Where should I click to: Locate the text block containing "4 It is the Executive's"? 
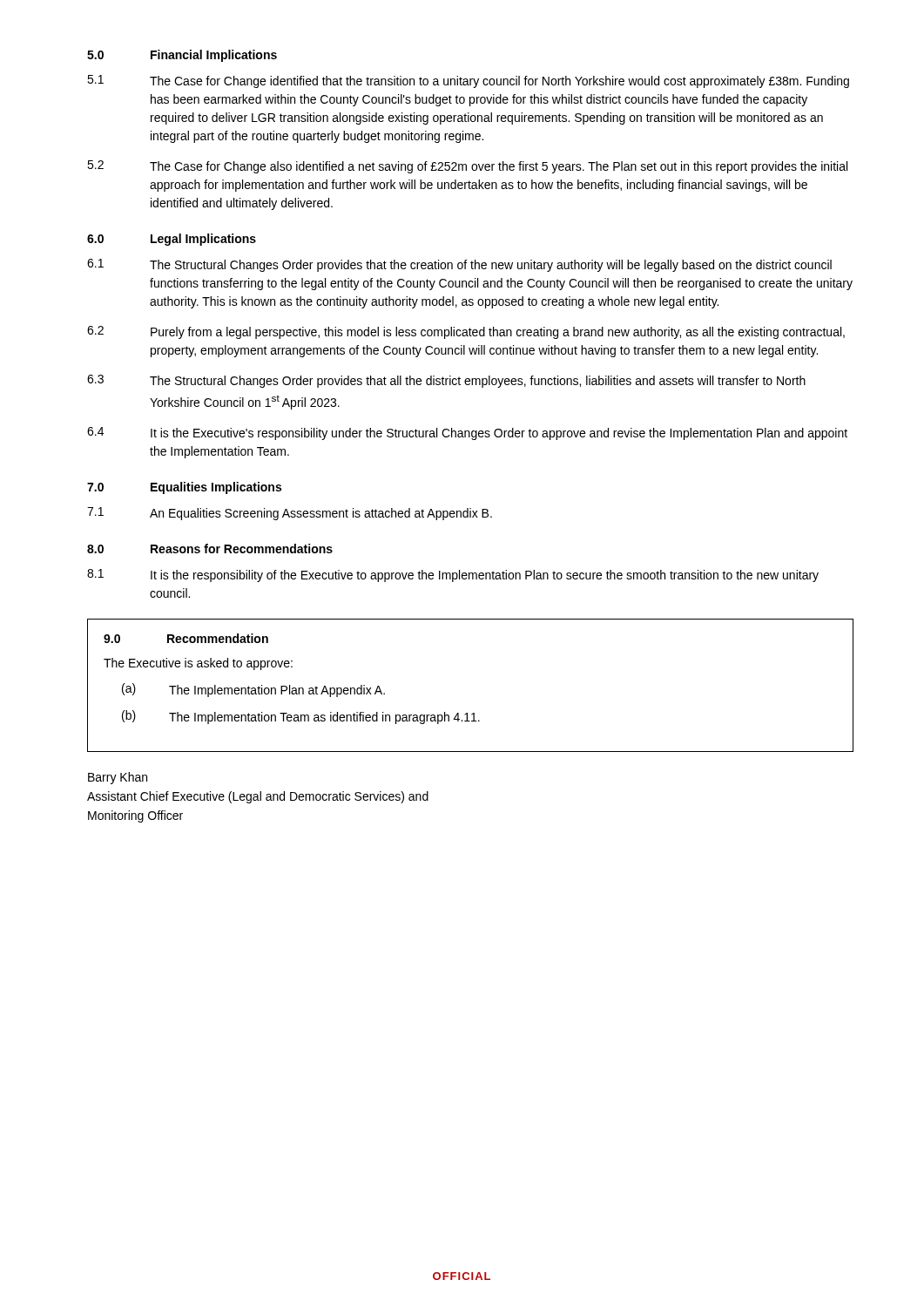click(x=470, y=442)
